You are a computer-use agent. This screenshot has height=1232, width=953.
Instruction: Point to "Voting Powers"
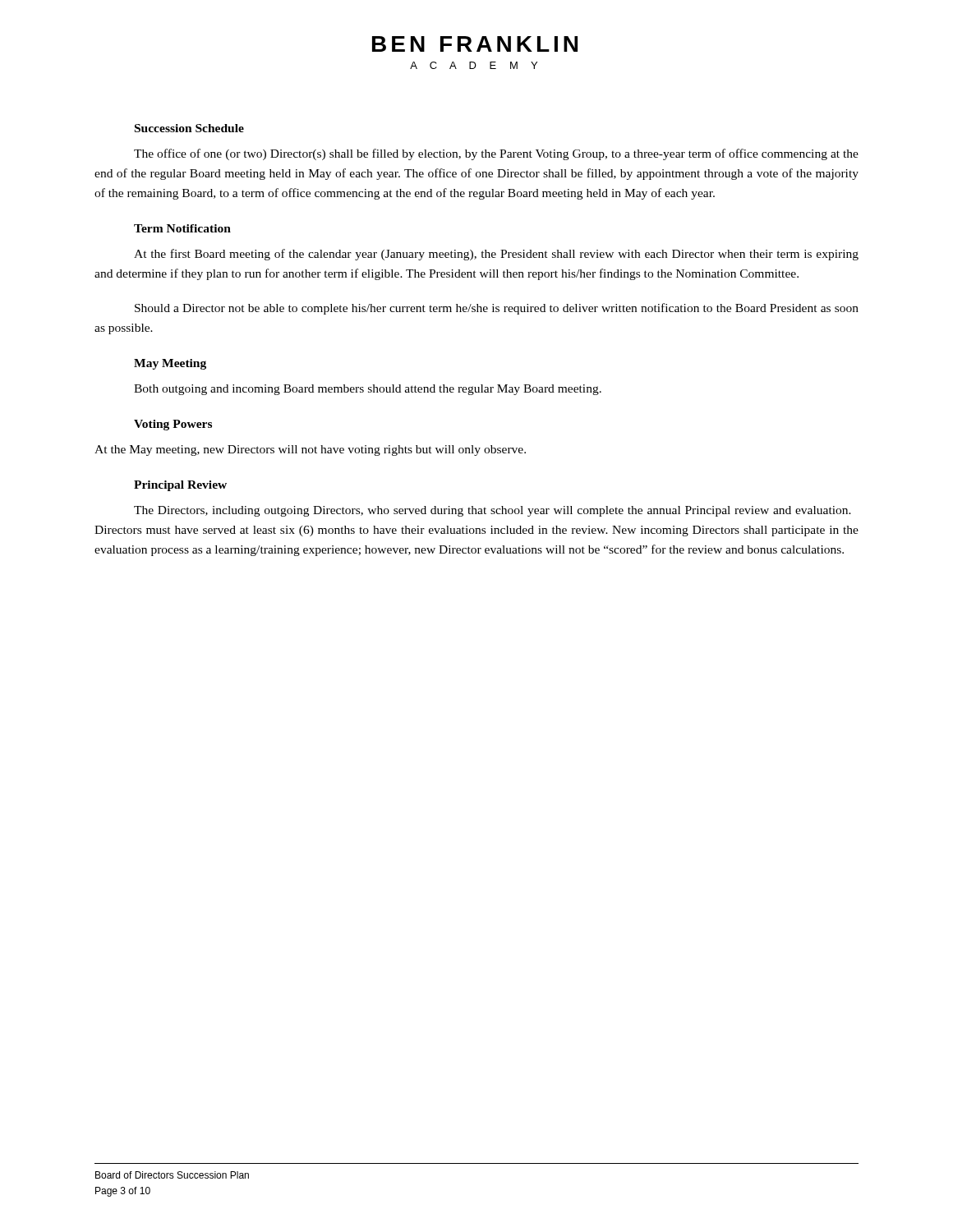tap(173, 424)
